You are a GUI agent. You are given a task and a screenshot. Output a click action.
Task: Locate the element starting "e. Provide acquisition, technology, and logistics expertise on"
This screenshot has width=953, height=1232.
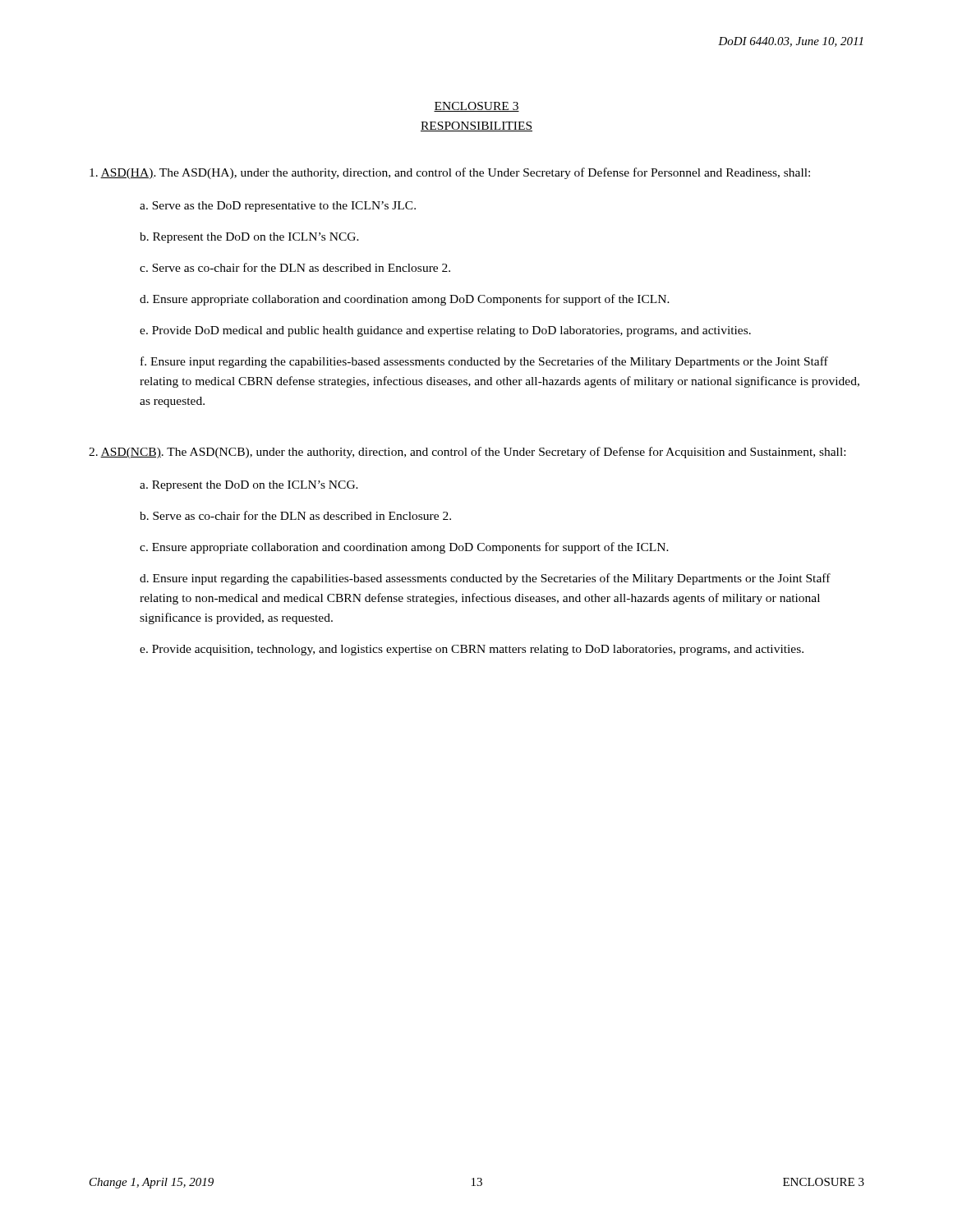[472, 649]
